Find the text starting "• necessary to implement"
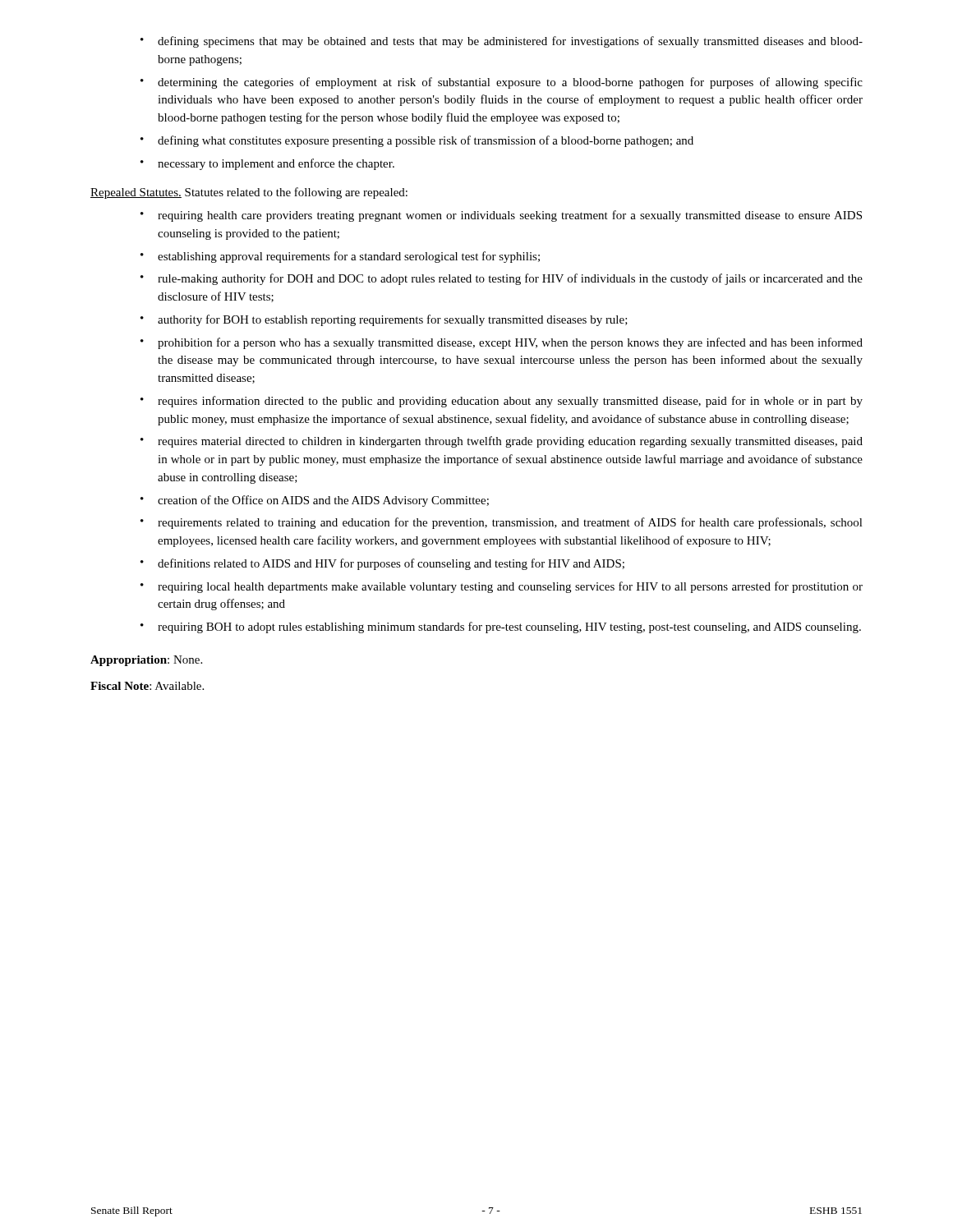Image resolution: width=953 pixels, height=1232 pixels. tap(267, 164)
